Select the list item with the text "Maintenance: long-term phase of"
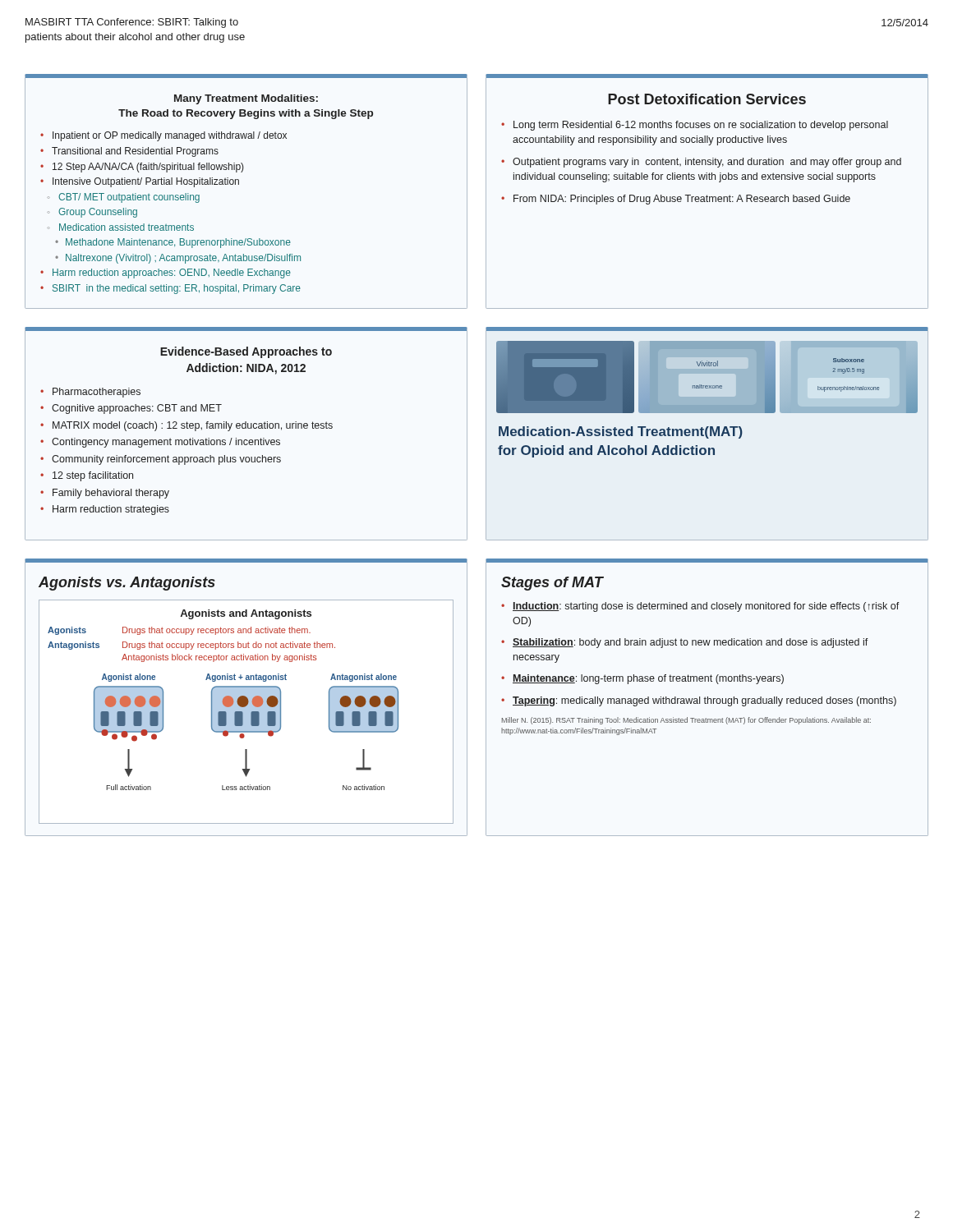953x1232 pixels. click(648, 679)
